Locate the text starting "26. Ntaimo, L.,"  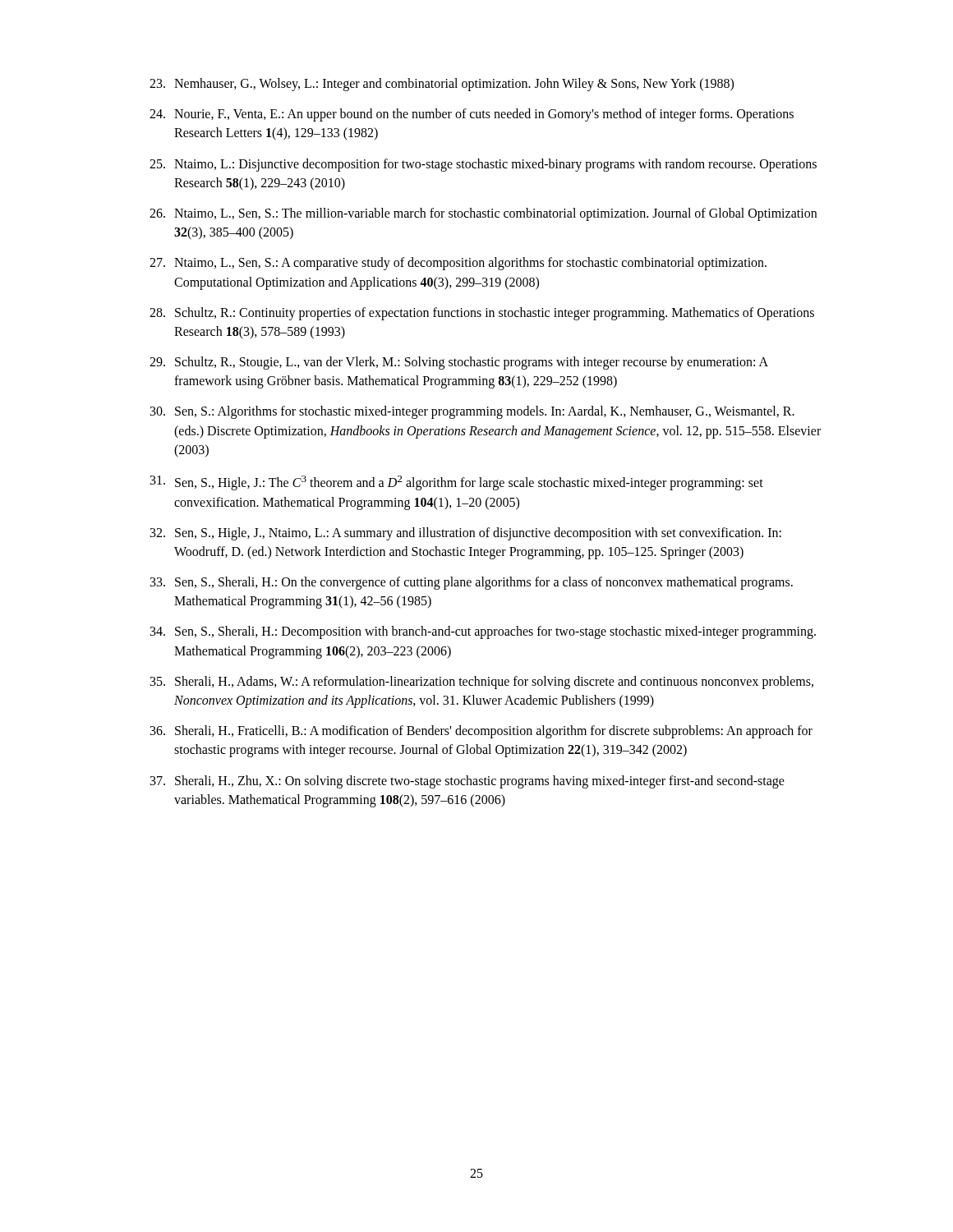(476, 223)
